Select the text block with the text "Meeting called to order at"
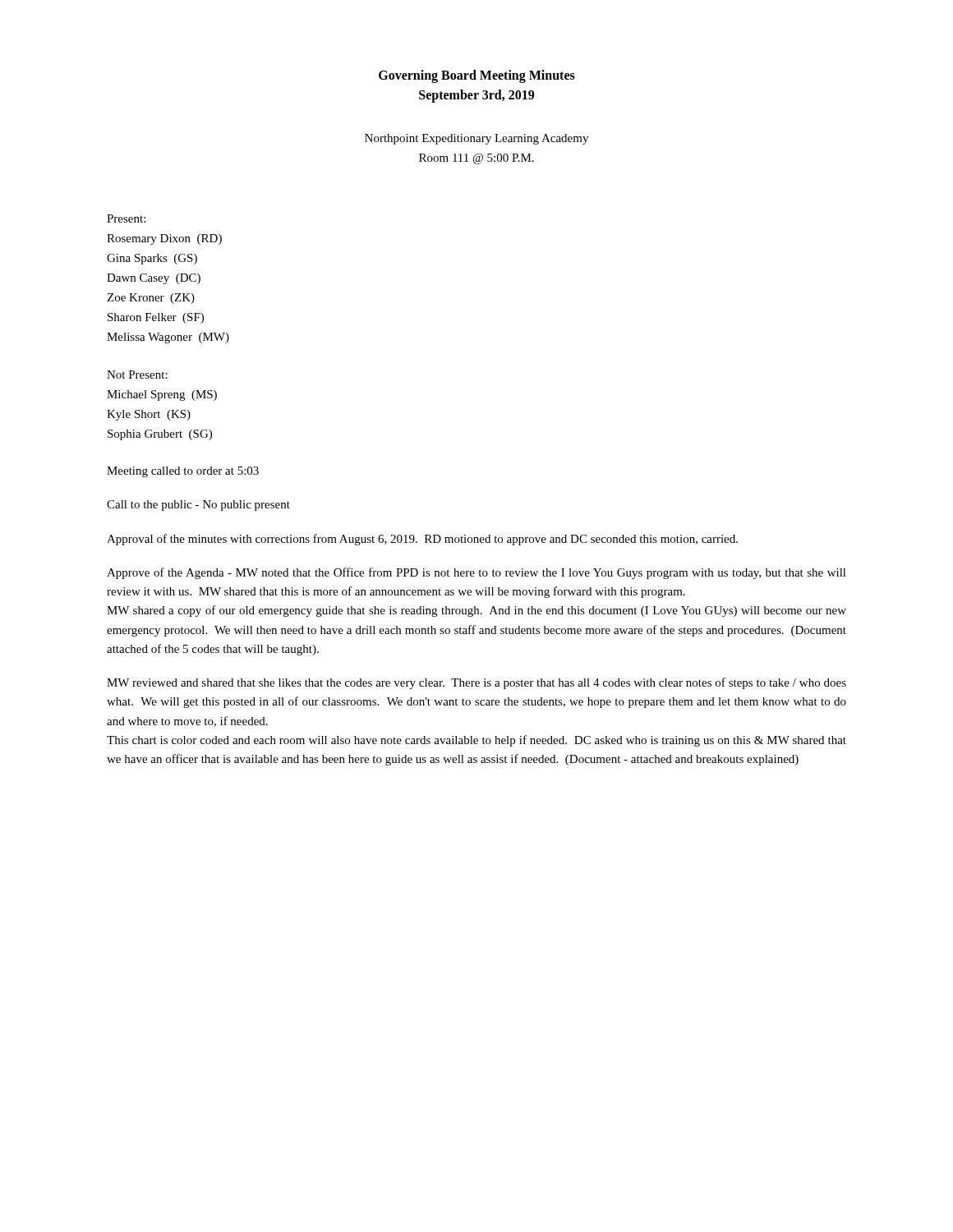The width and height of the screenshot is (953, 1232). tap(183, 471)
